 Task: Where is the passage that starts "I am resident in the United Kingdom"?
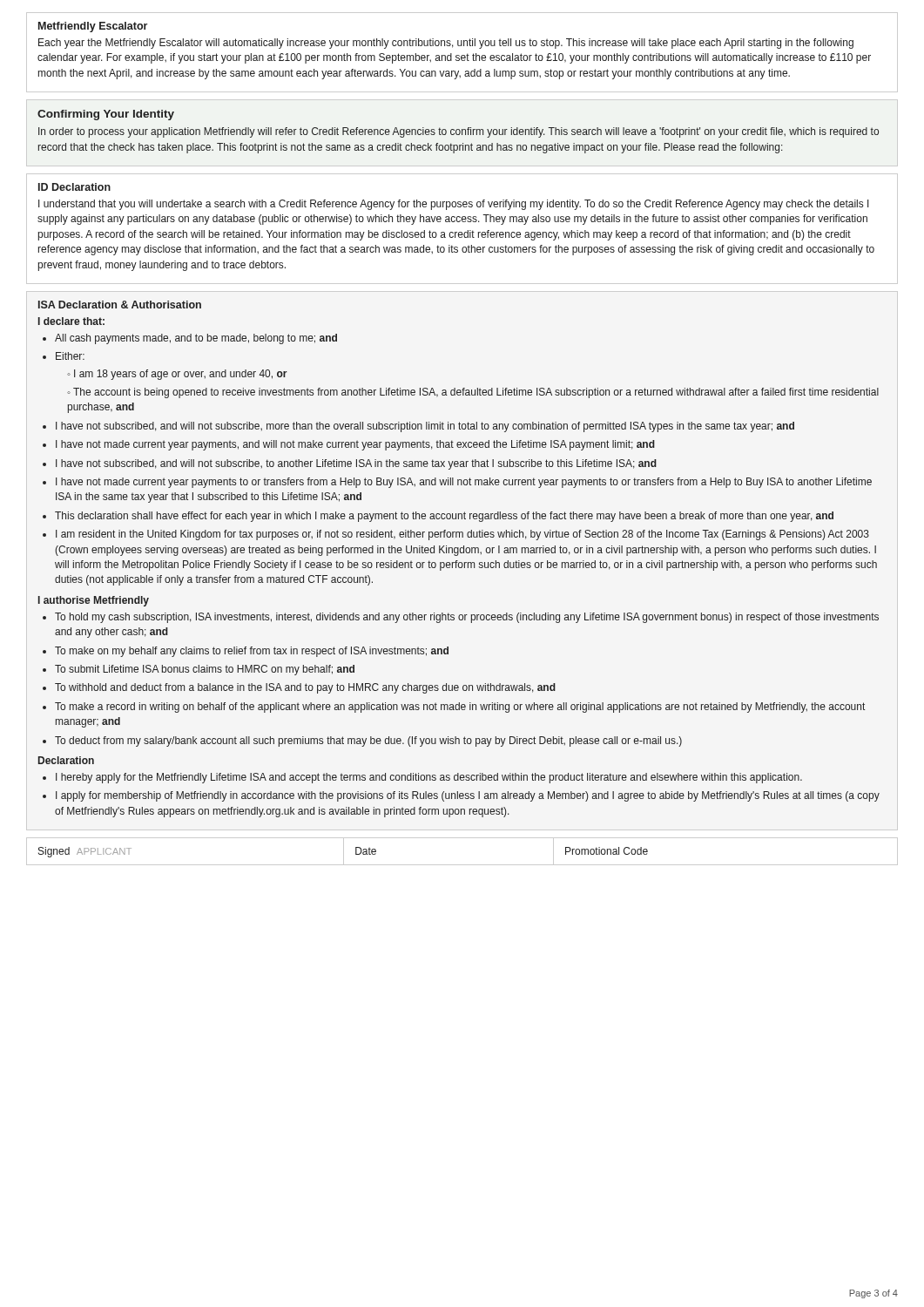pos(466,557)
